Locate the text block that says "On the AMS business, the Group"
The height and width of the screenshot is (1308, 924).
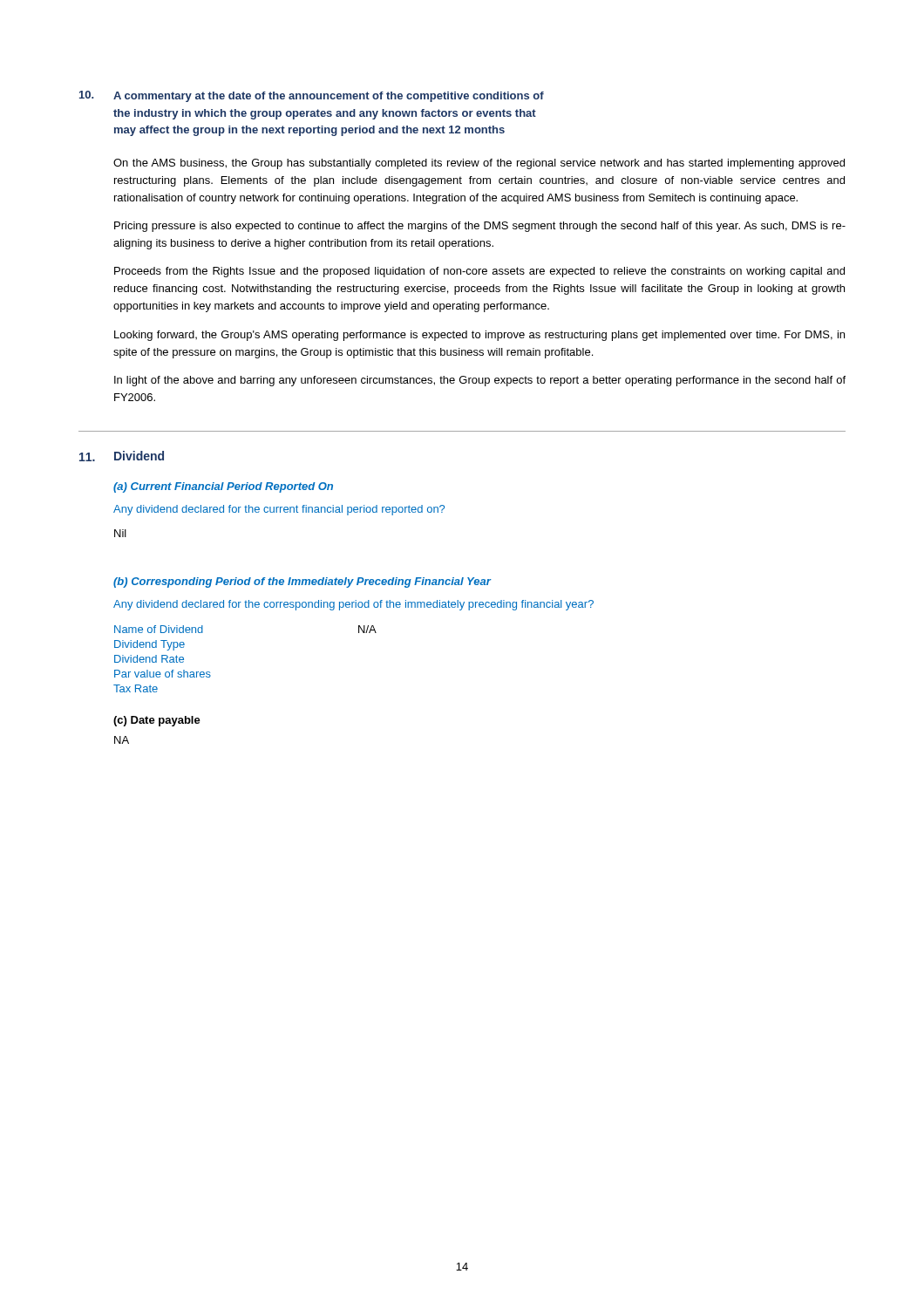point(479,180)
